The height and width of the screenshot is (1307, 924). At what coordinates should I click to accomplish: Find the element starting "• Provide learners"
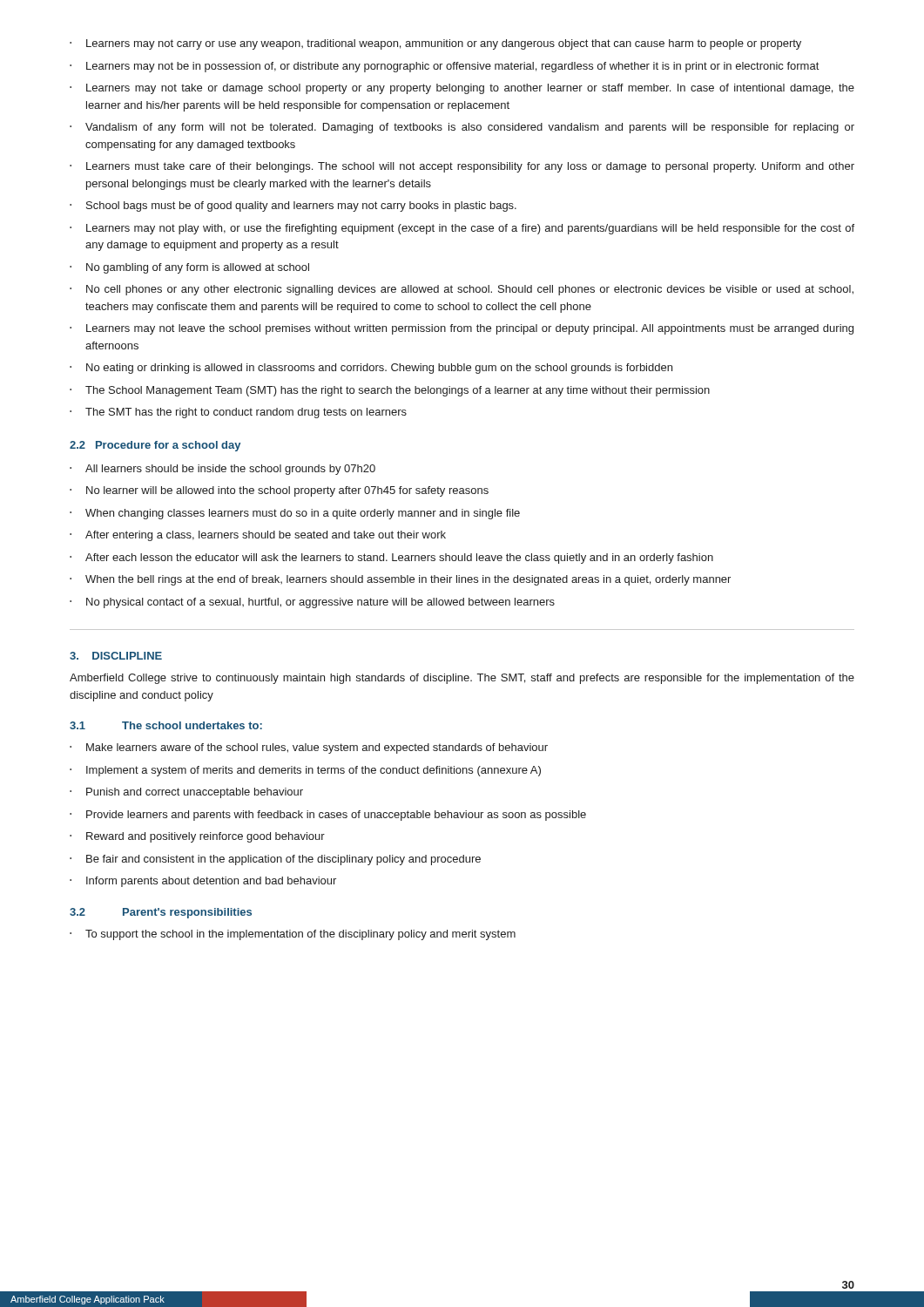pyautogui.click(x=462, y=814)
